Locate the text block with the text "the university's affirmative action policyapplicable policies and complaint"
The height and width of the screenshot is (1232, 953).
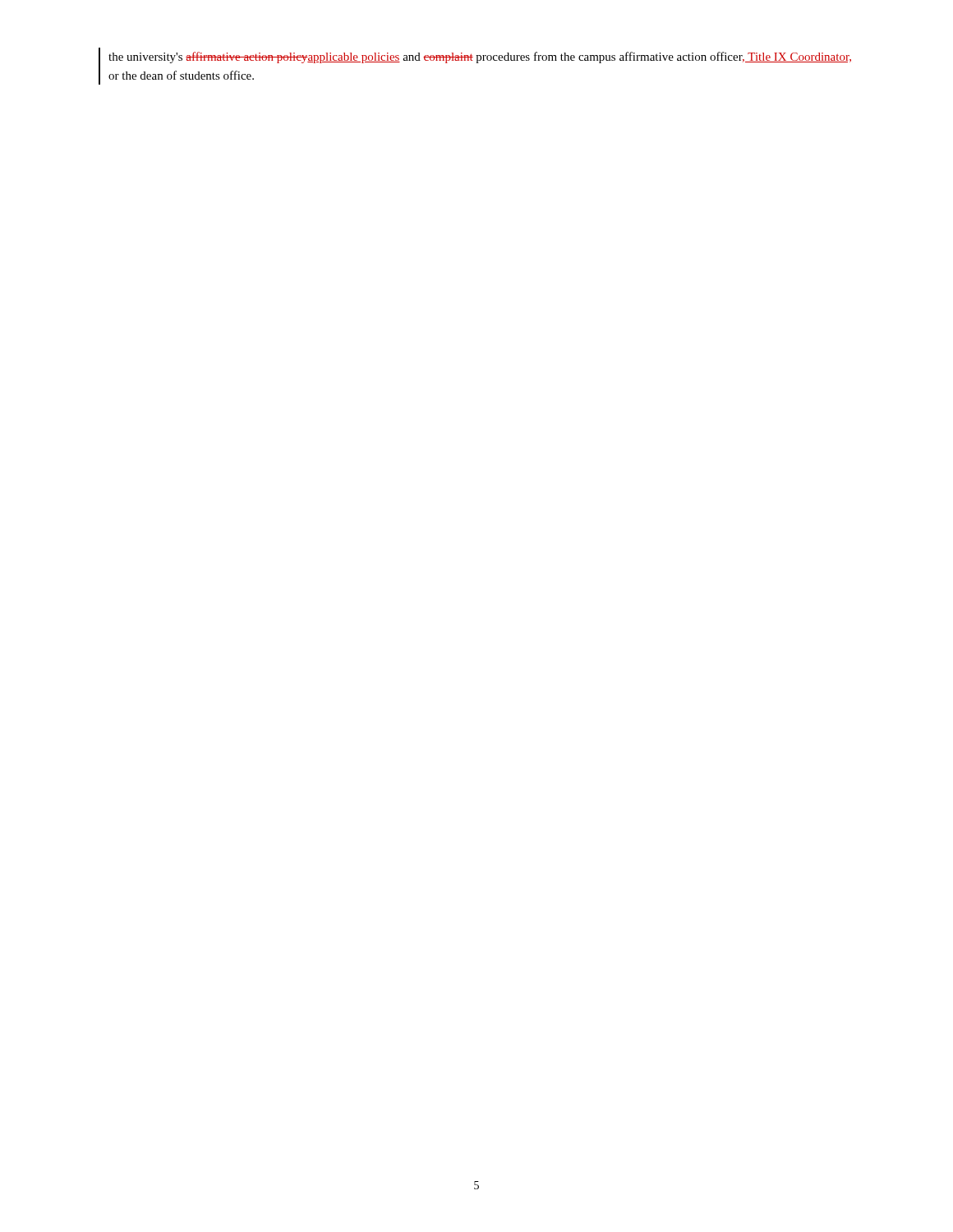pyautogui.click(x=480, y=66)
